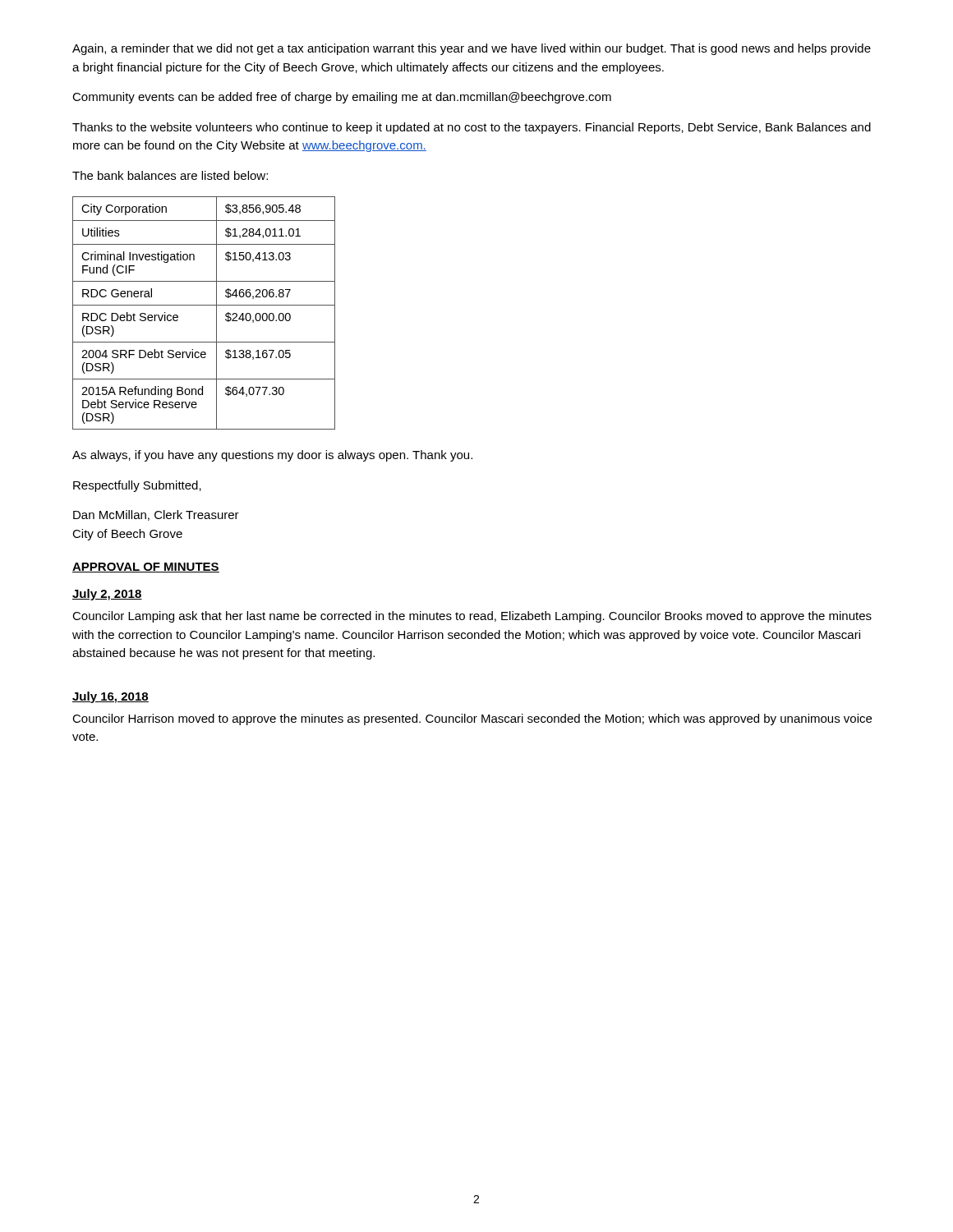Locate the table with the text "2004 SRF Debt Service (DSR)"
Viewport: 953px width, 1232px height.
click(x=476, y=313)
